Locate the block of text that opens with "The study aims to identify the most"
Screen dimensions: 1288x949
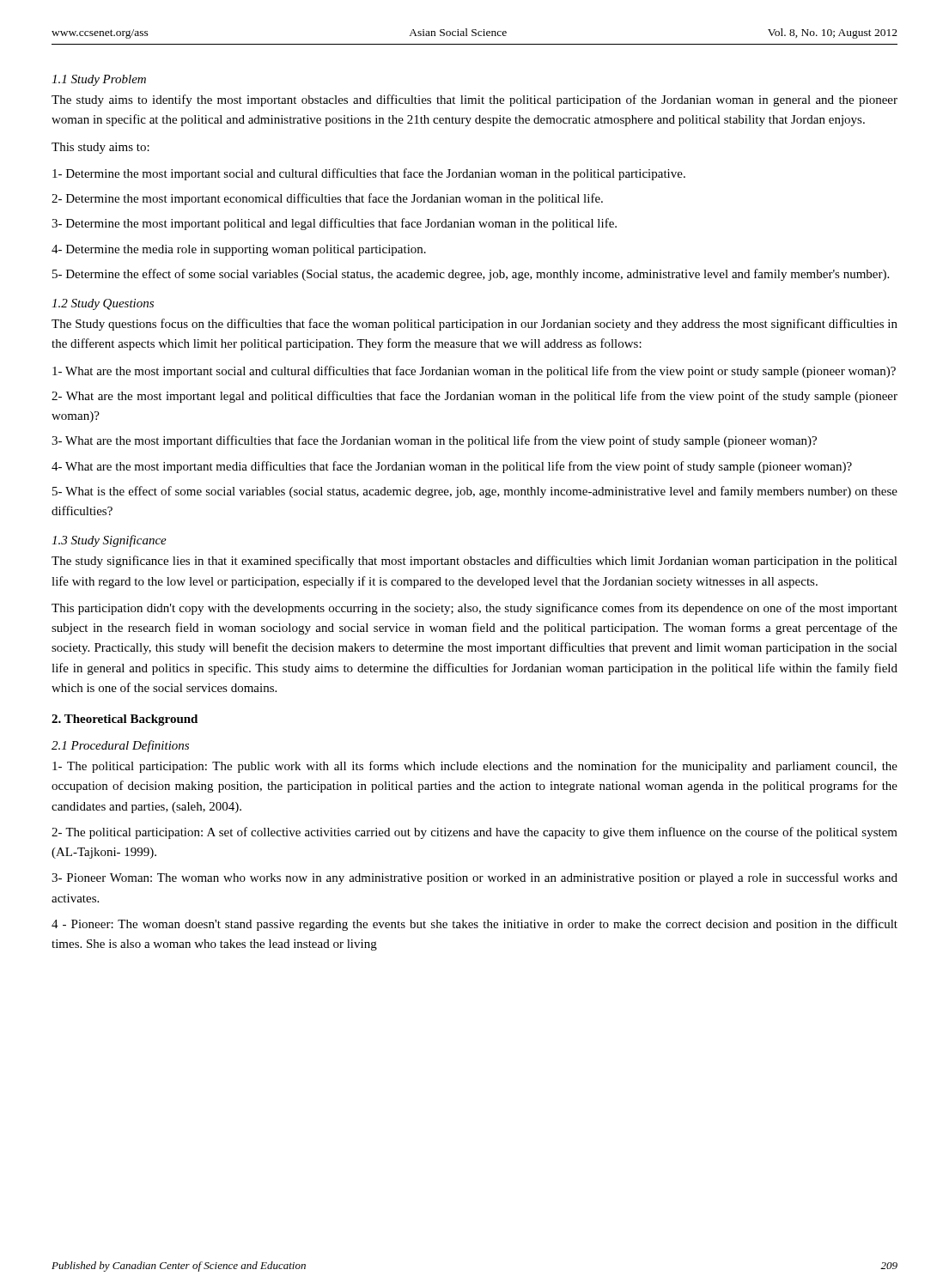474,110
